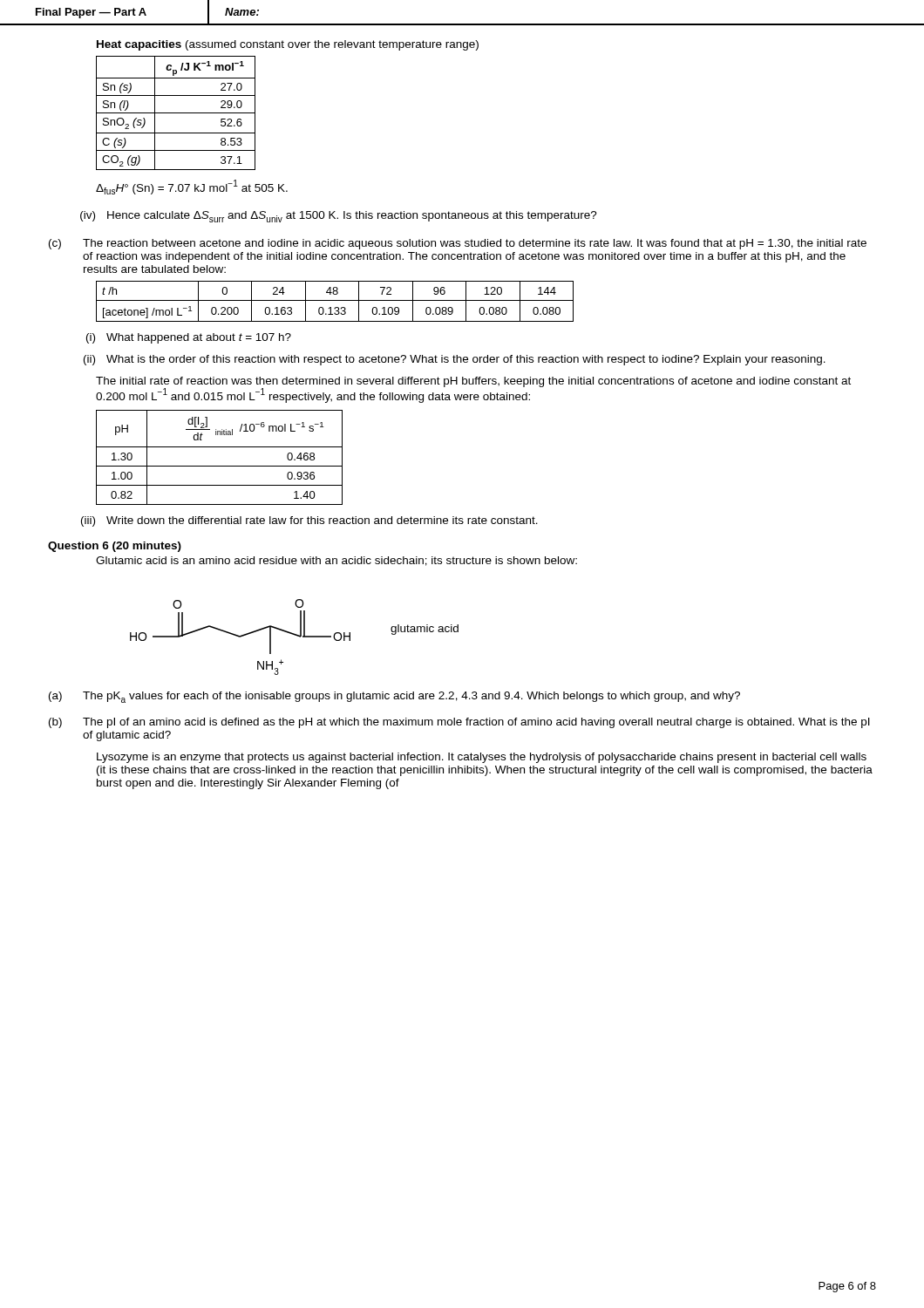Point to the text starting "(ii) What is the order of this reaction"

462,359
